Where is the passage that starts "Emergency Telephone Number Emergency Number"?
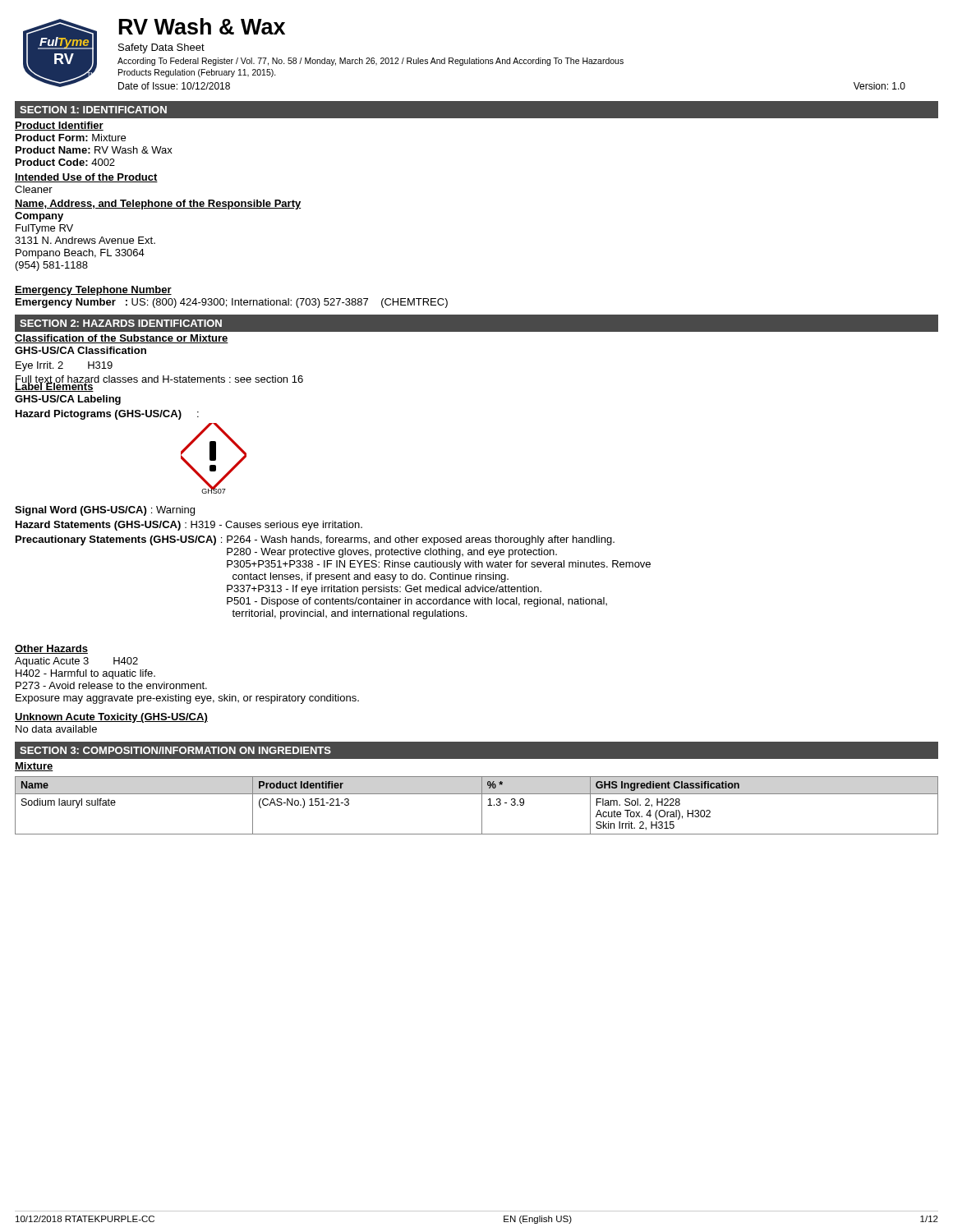Viewport: 953px width, 1232px height. pyautogui.click(x=93, y=291)
